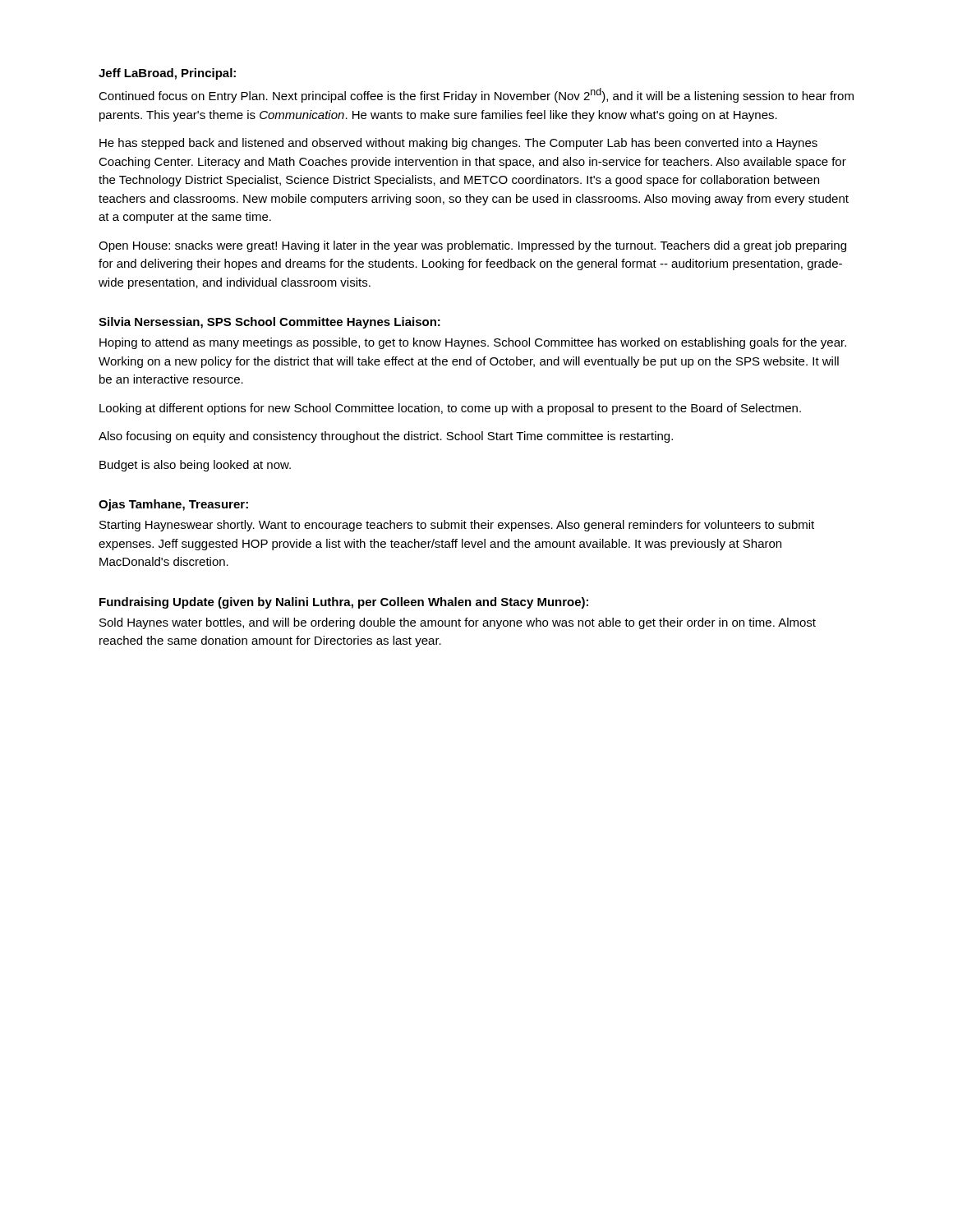Locate the element starting "Silvia Nersessian, SPS School Committee Haynes"
This screenshot has height=1232, width=953.
270,322
